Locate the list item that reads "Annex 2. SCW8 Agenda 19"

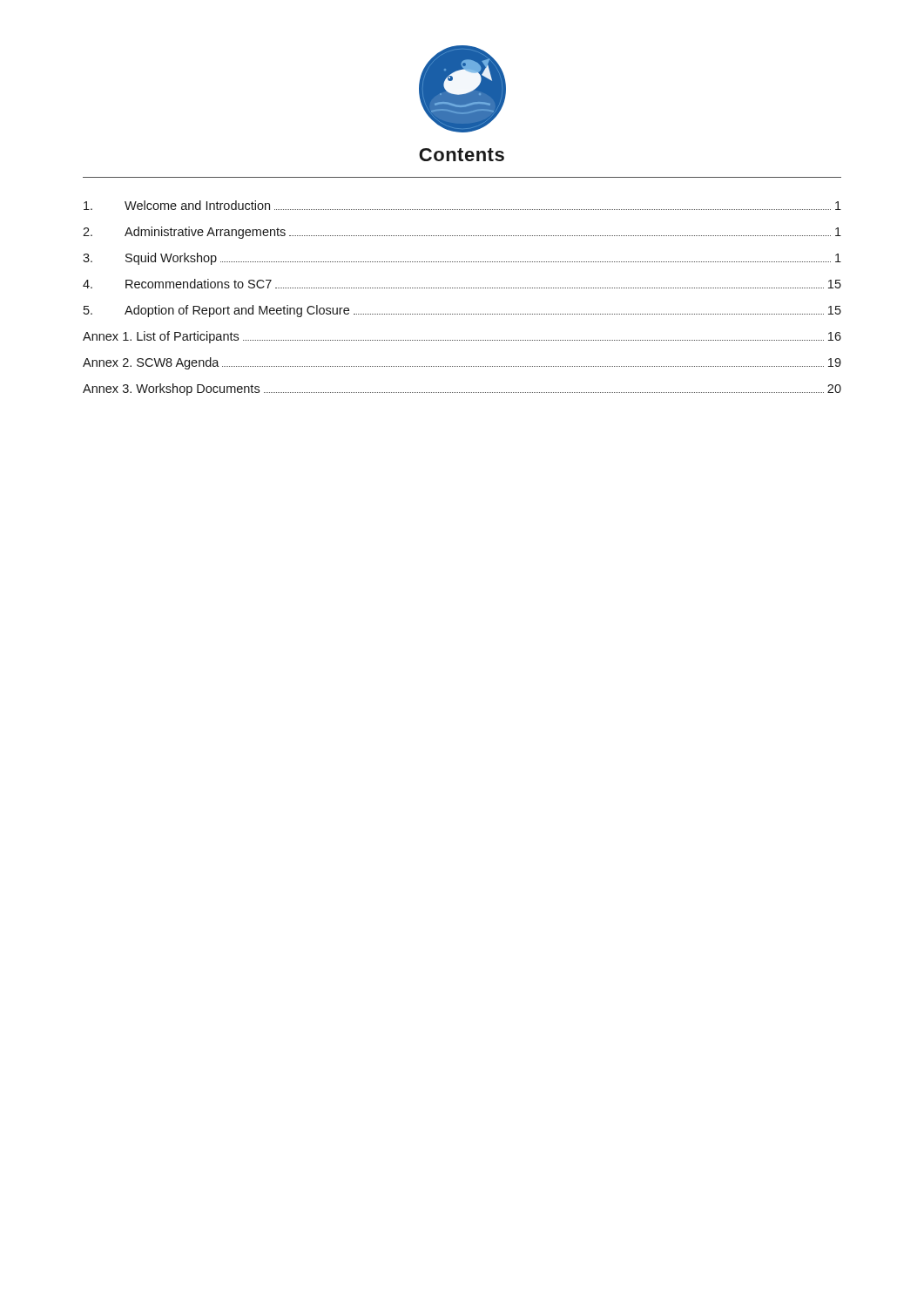[x=462, y=362]
